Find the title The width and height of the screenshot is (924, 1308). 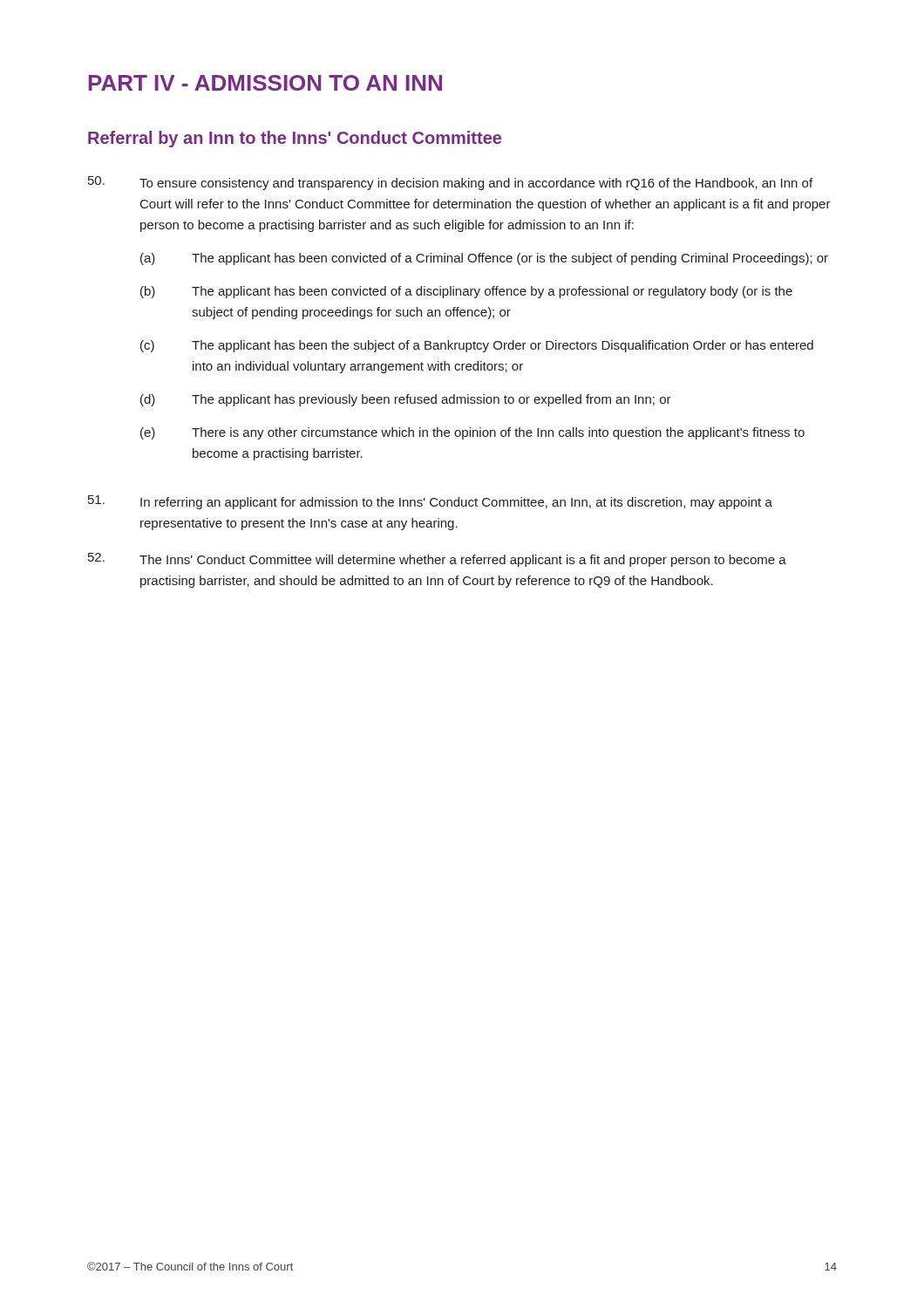point(265,83)
